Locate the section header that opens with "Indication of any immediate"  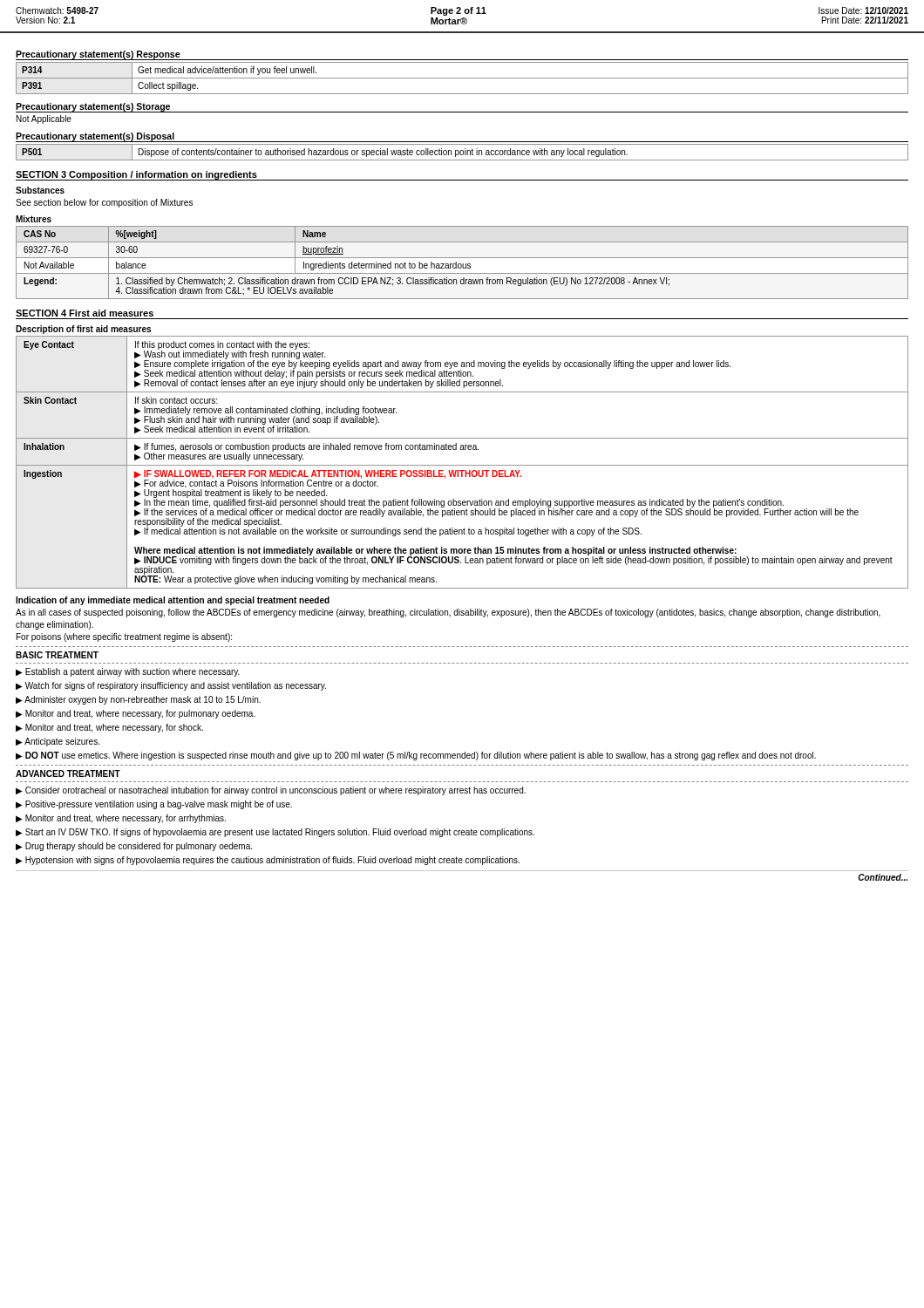173,600
